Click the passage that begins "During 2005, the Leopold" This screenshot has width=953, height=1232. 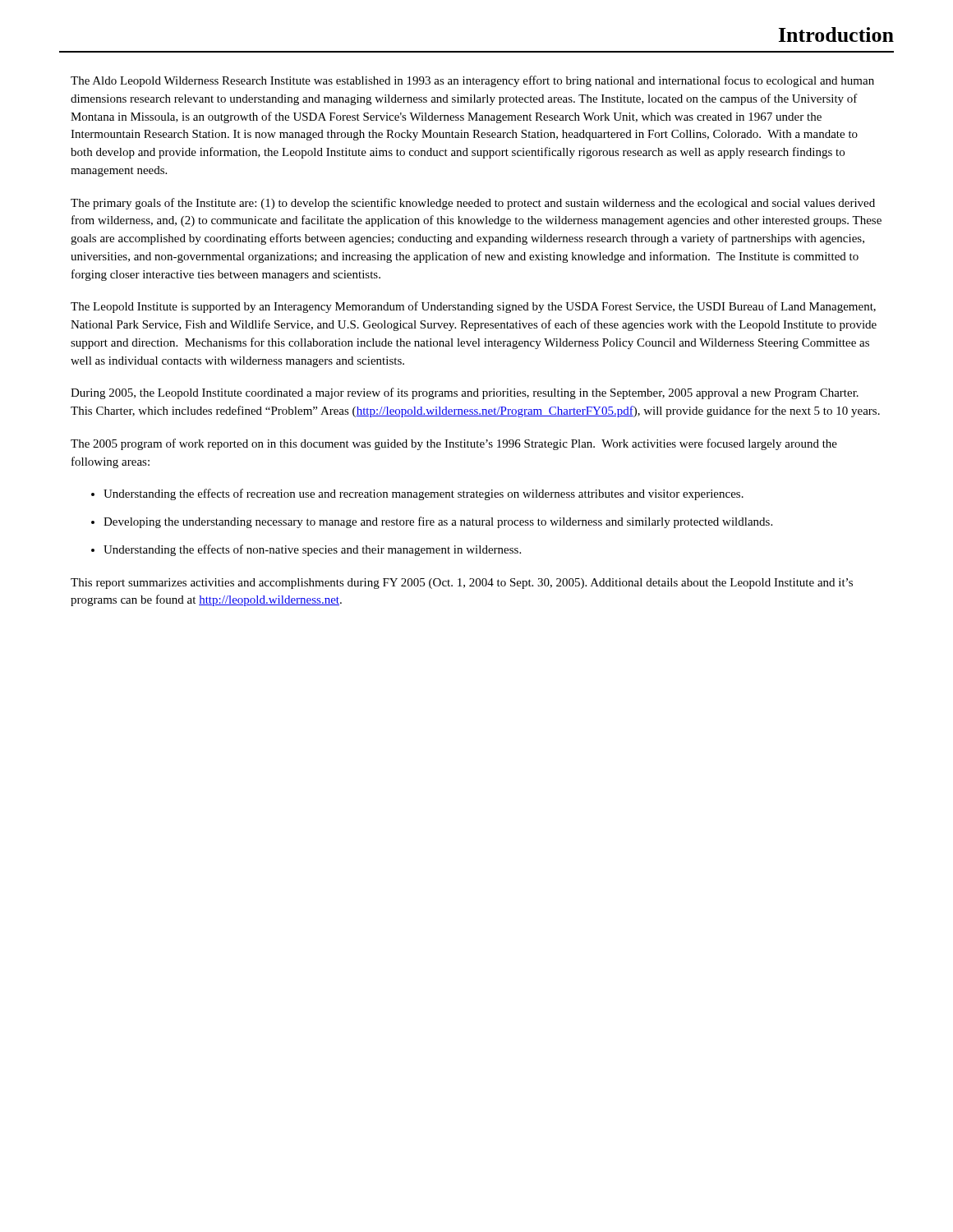pos(475,402)
